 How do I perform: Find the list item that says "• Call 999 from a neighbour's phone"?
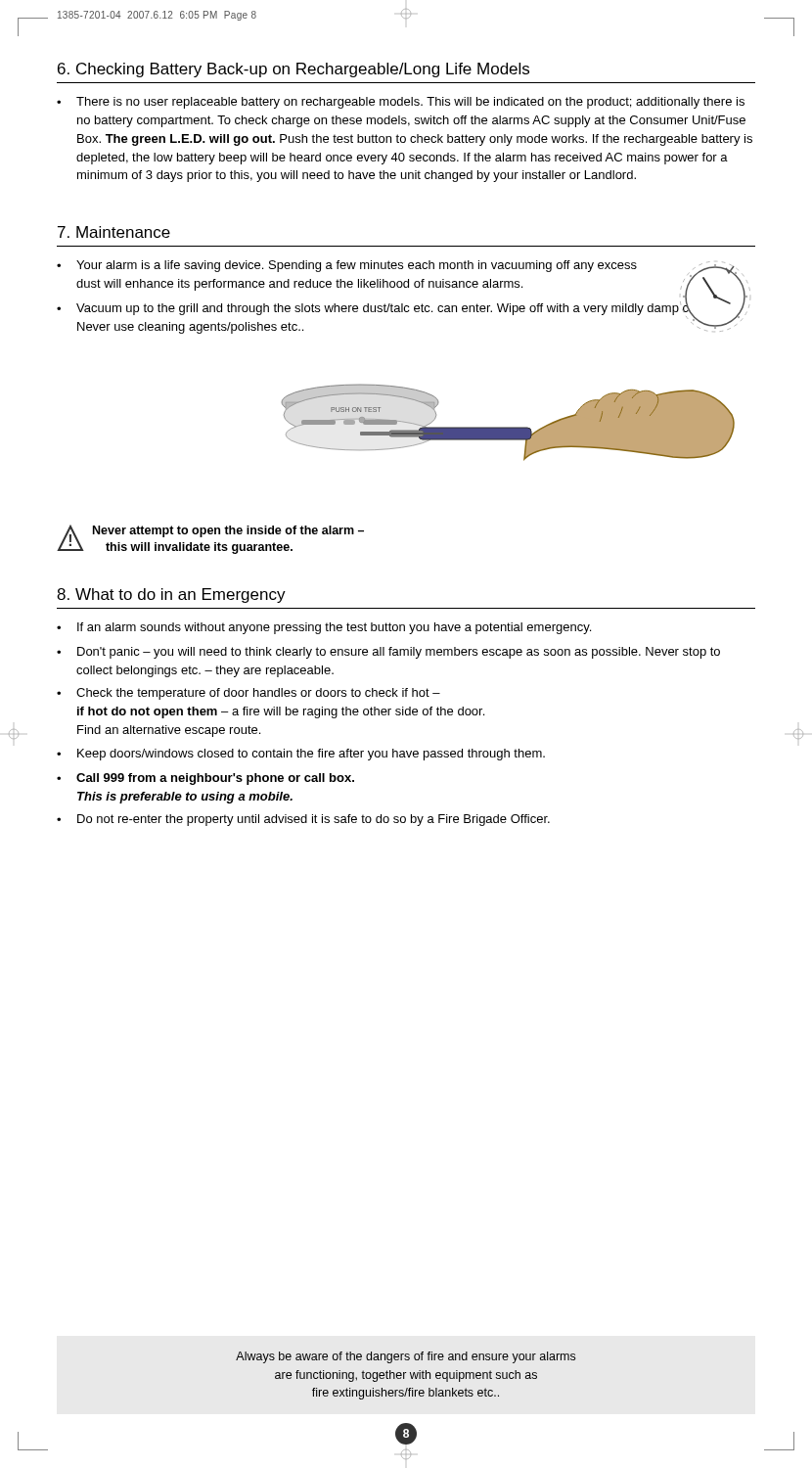205,779
